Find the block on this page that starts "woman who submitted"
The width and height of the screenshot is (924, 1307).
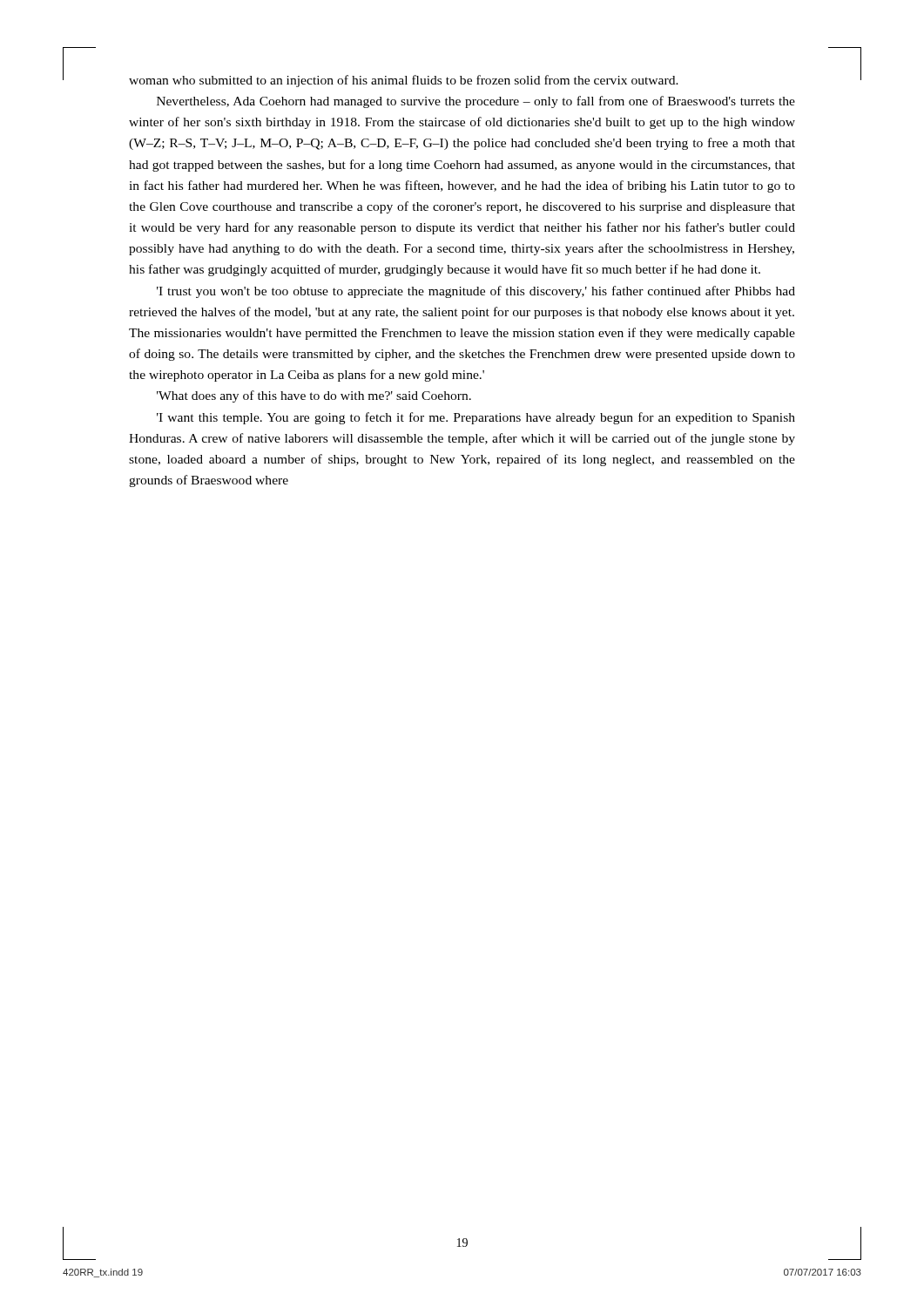[x=462, y=280]
